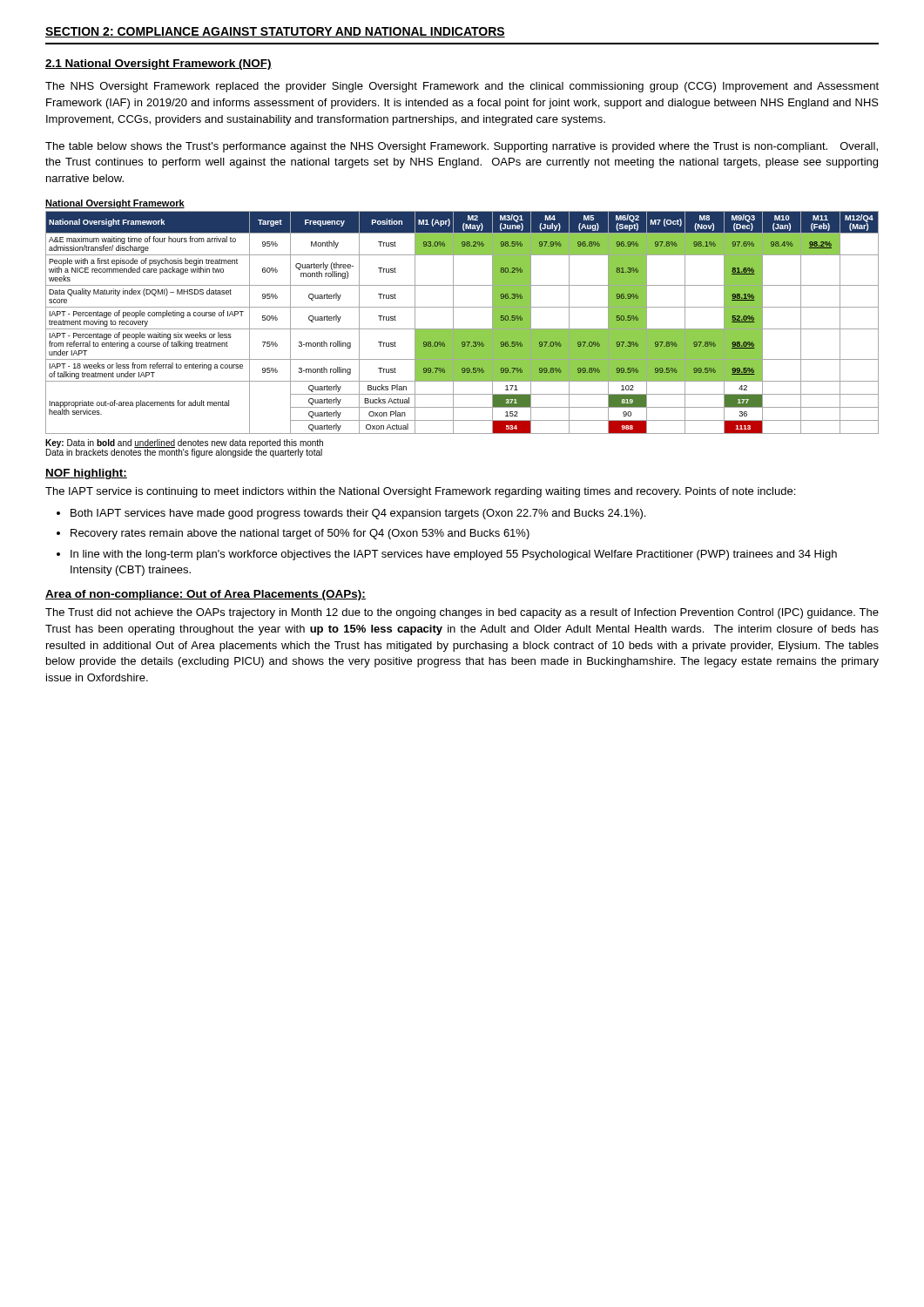Click on the region starting "The Trust did not"
Viewport: 924px width, 1307px height.
click(462, 645)
